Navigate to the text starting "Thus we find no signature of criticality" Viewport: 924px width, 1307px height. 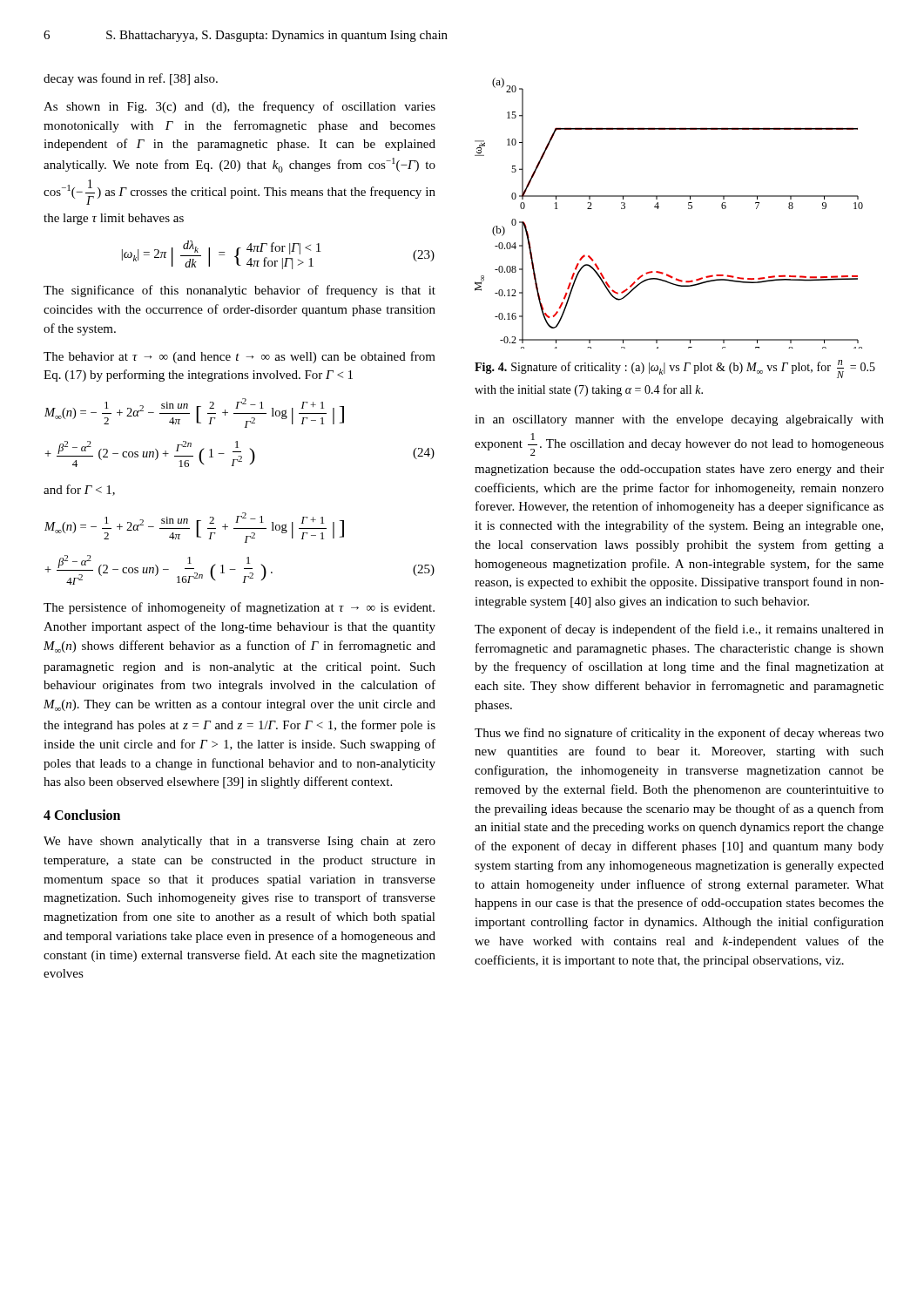[x=679, y=847]
